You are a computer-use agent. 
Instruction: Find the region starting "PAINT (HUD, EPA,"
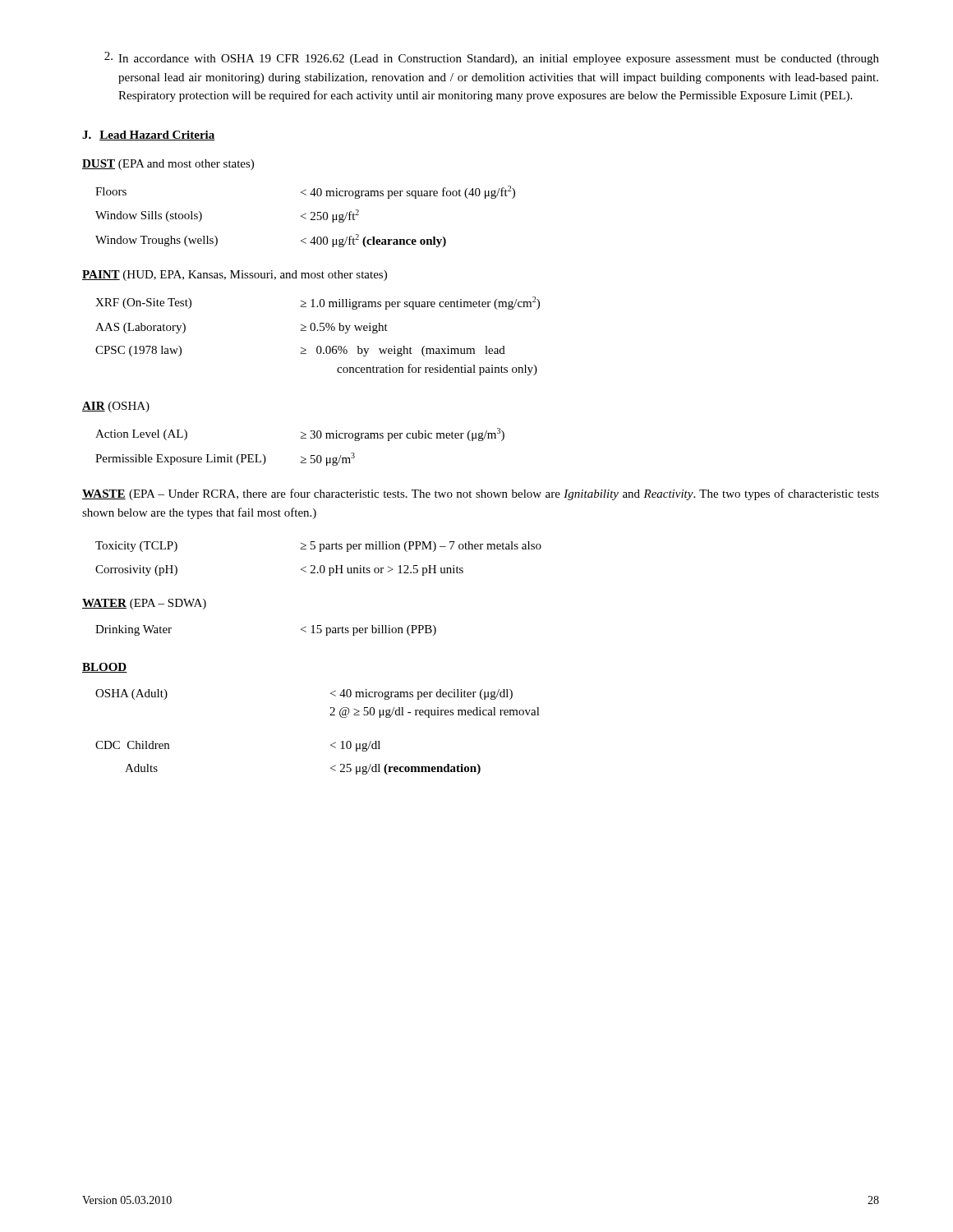pos(235,274)
